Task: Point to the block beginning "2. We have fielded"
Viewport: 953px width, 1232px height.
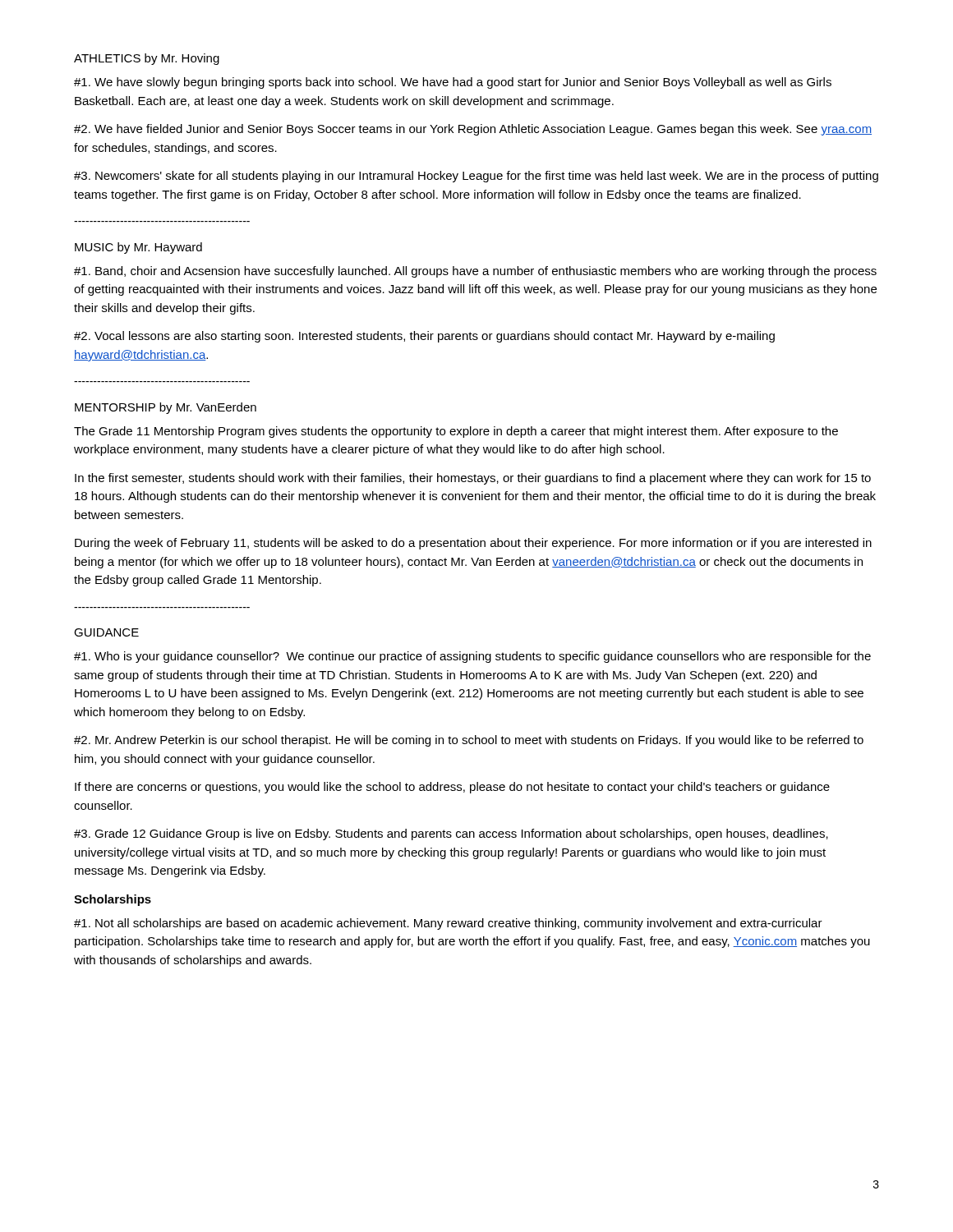Action: pyautogui.click(x=473, y=138)
